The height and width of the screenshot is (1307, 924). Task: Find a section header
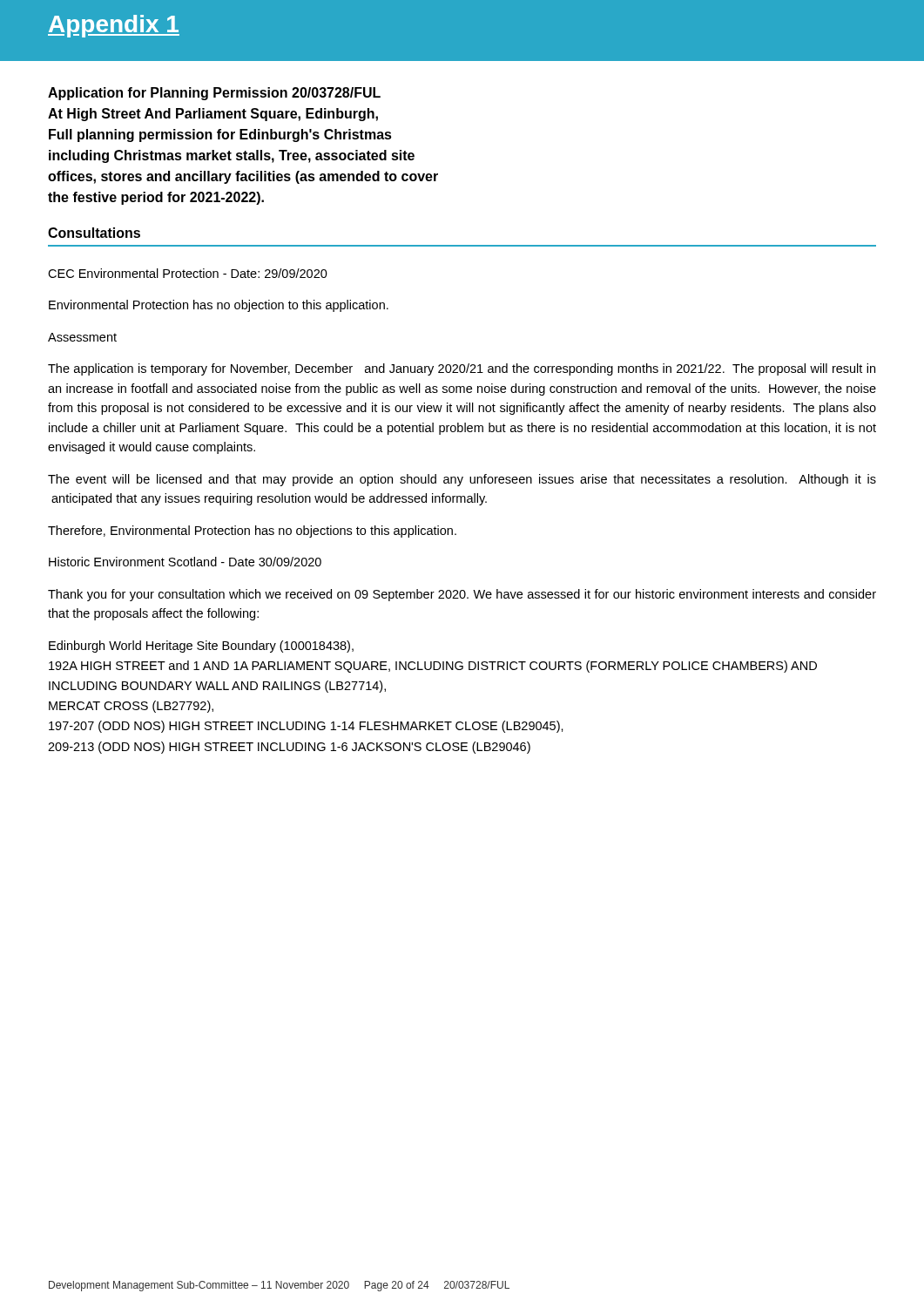point(94,233)
